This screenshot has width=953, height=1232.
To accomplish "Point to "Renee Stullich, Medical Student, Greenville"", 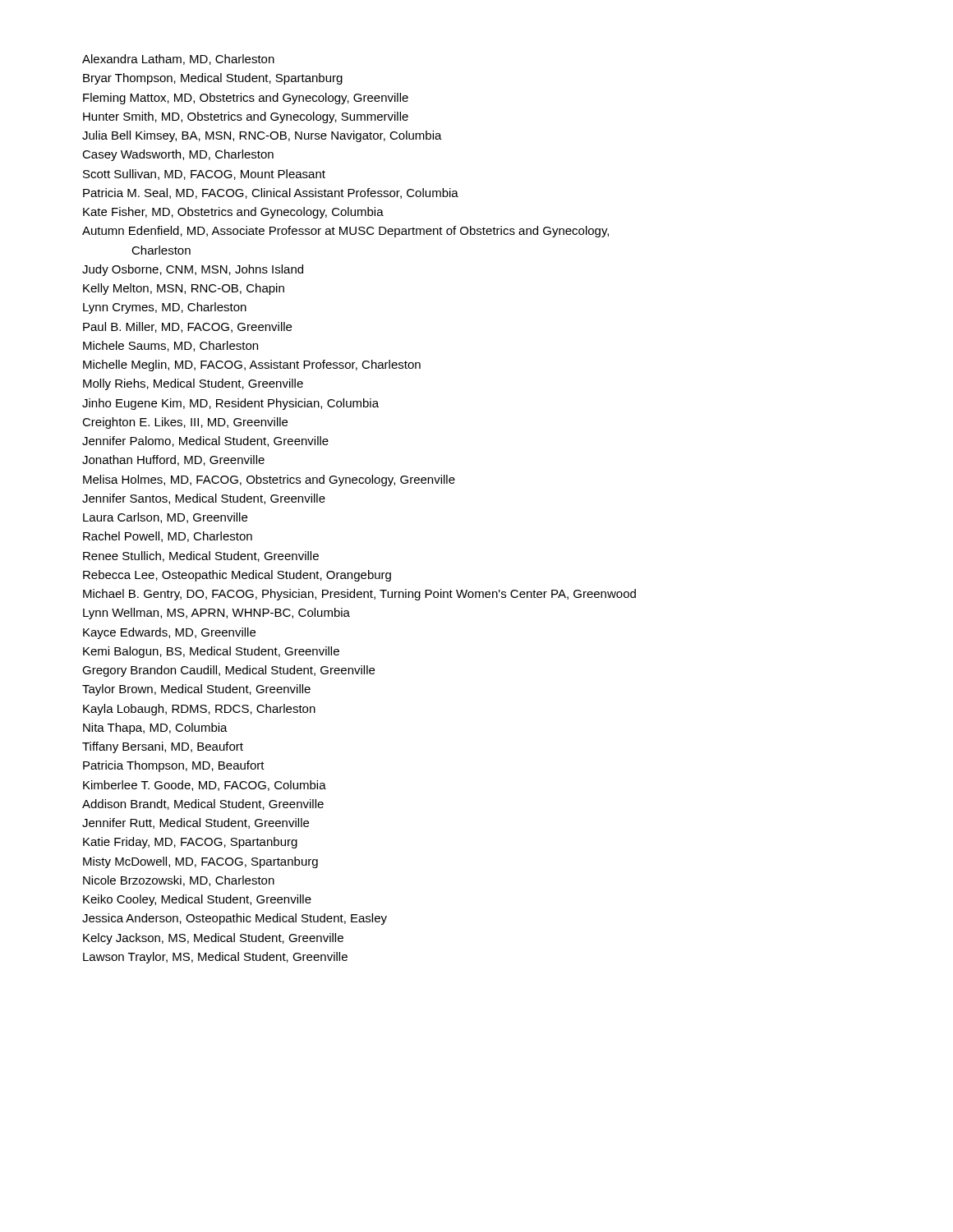I will click(201, 555).
